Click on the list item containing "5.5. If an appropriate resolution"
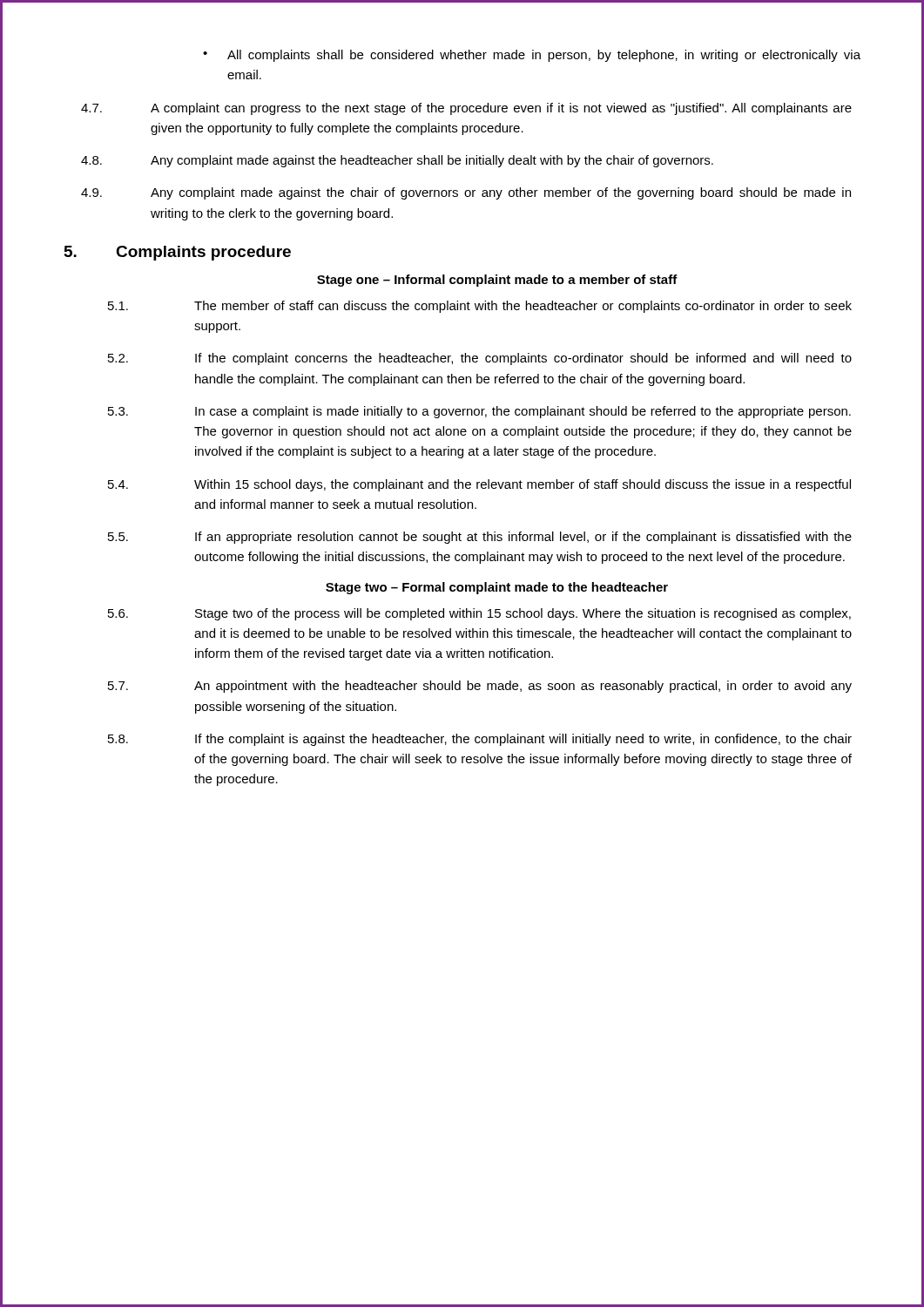The image size is (924, 1307). [462, 547]
